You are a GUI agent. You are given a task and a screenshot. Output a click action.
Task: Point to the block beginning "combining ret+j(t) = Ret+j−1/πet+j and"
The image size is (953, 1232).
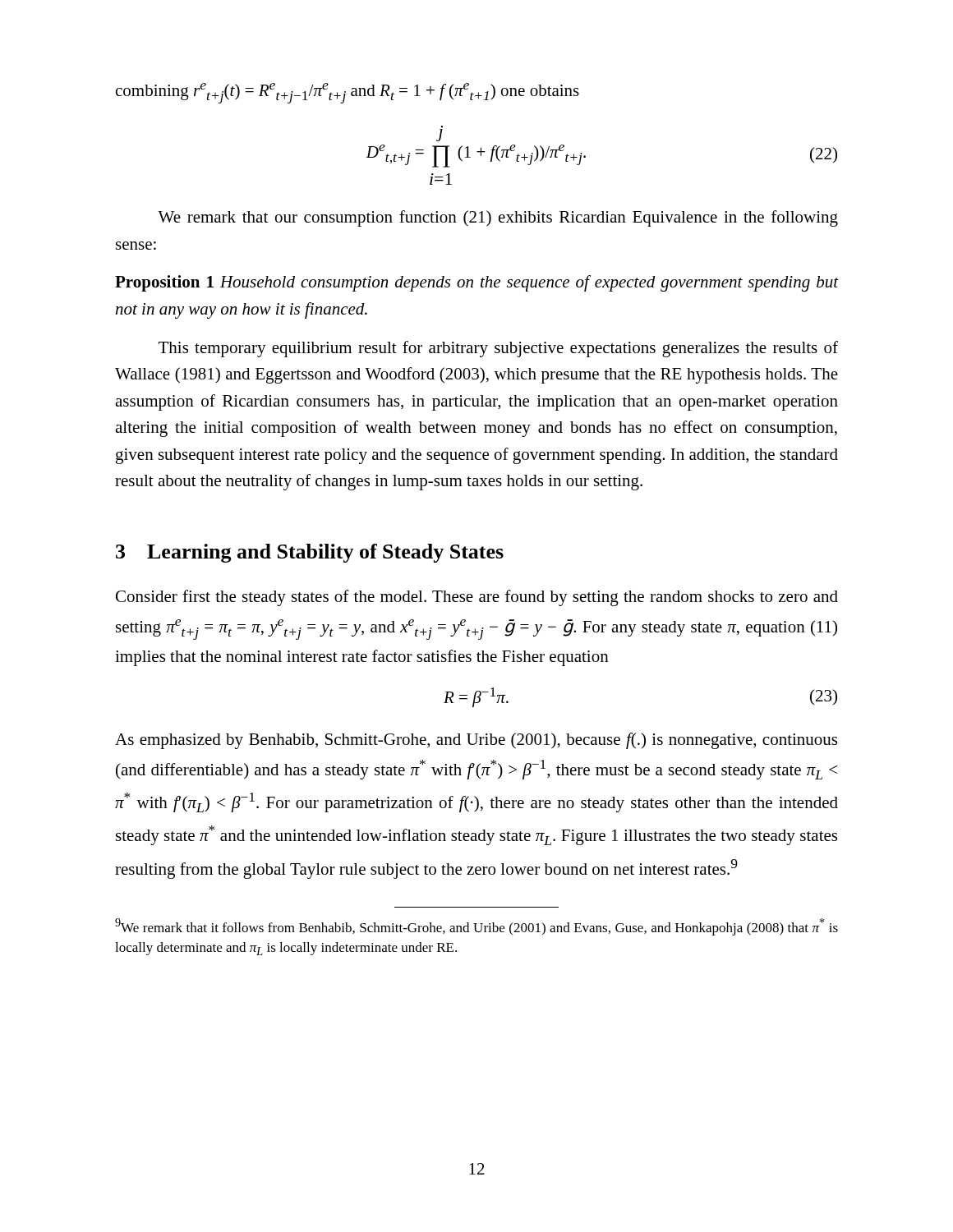point(347,90)
